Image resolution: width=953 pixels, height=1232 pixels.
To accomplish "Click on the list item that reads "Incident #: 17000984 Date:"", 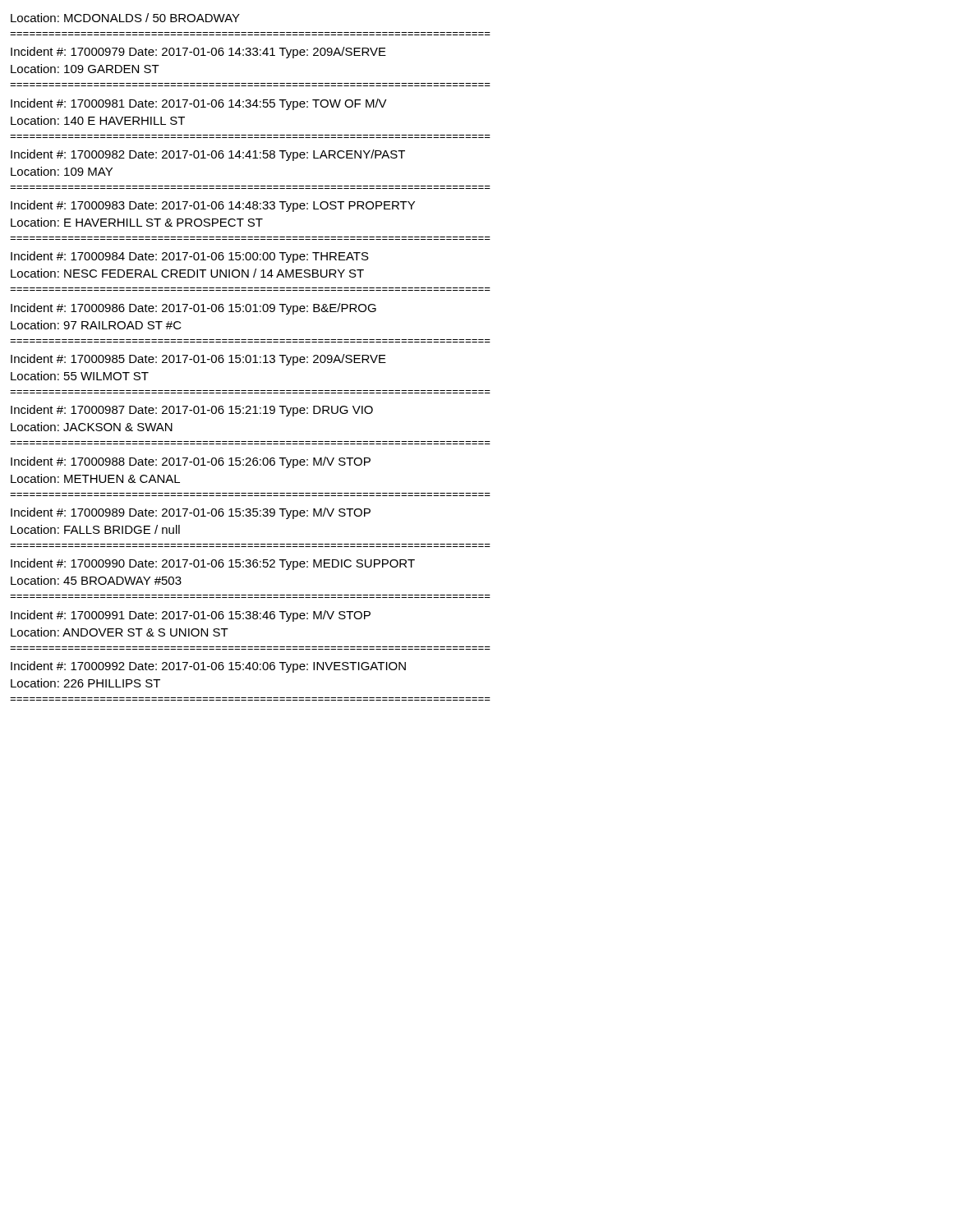I will pos(189,265).
